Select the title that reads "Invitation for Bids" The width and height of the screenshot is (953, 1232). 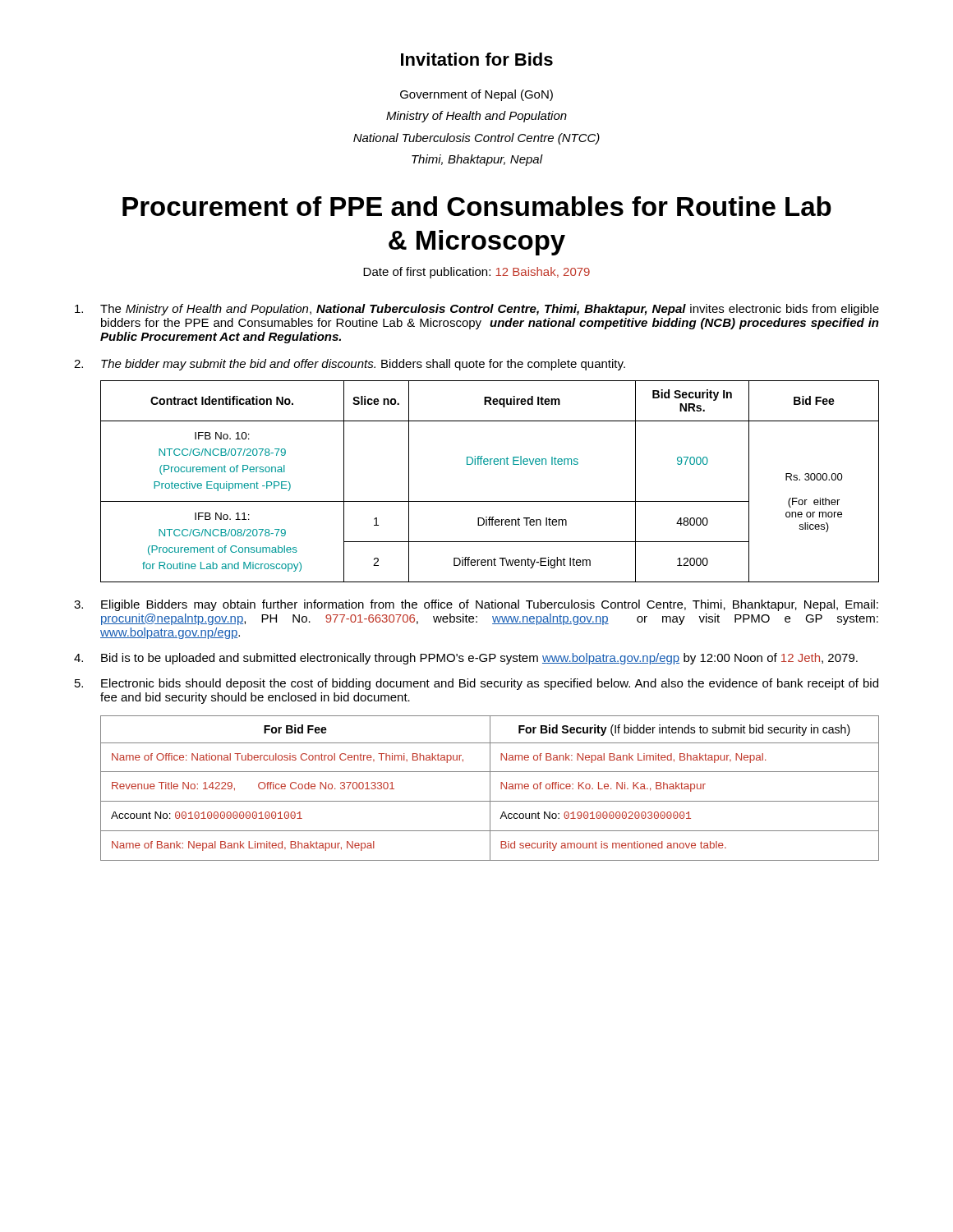point(476,60)
